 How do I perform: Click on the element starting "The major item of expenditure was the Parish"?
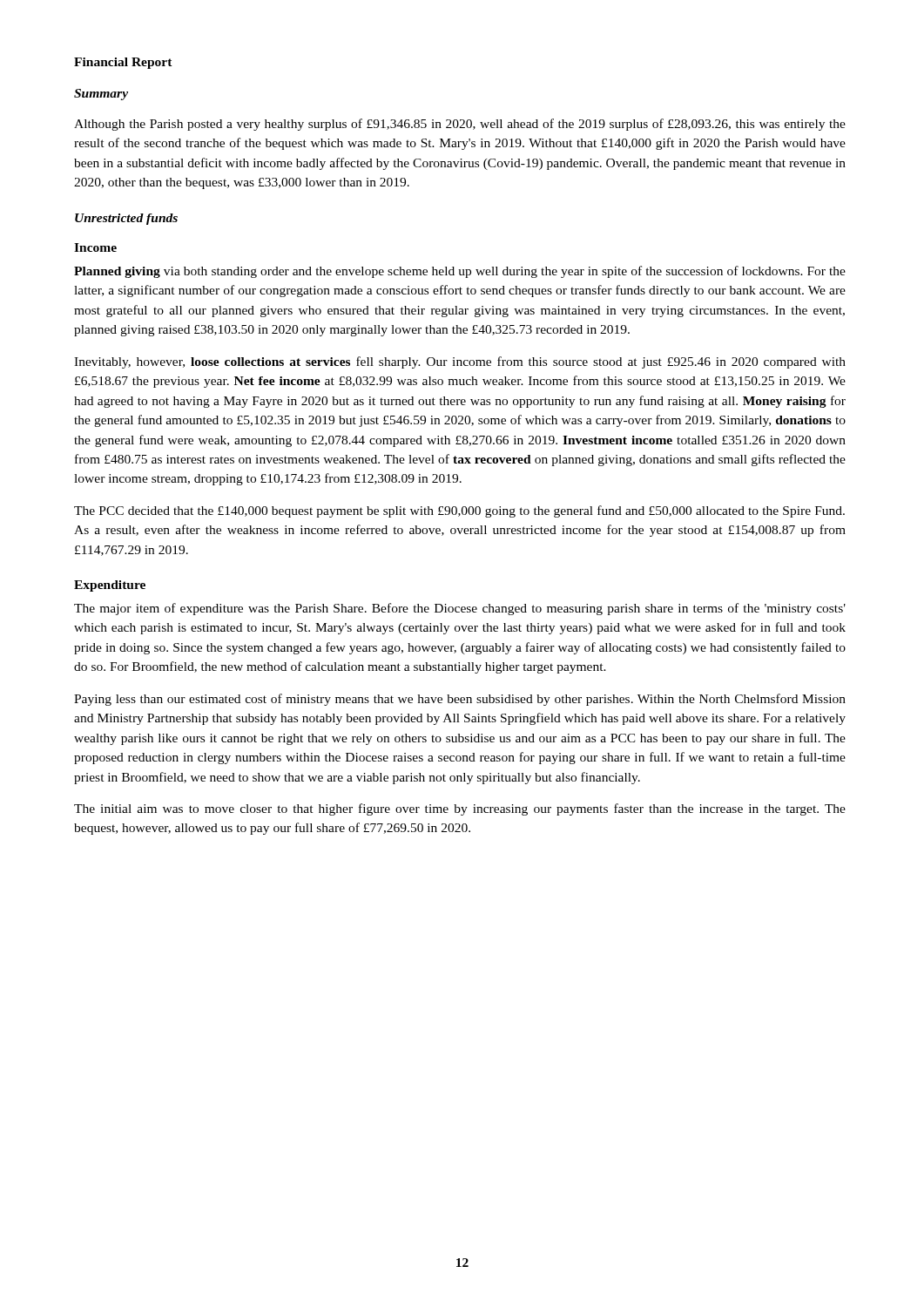[x=460, y=637]
